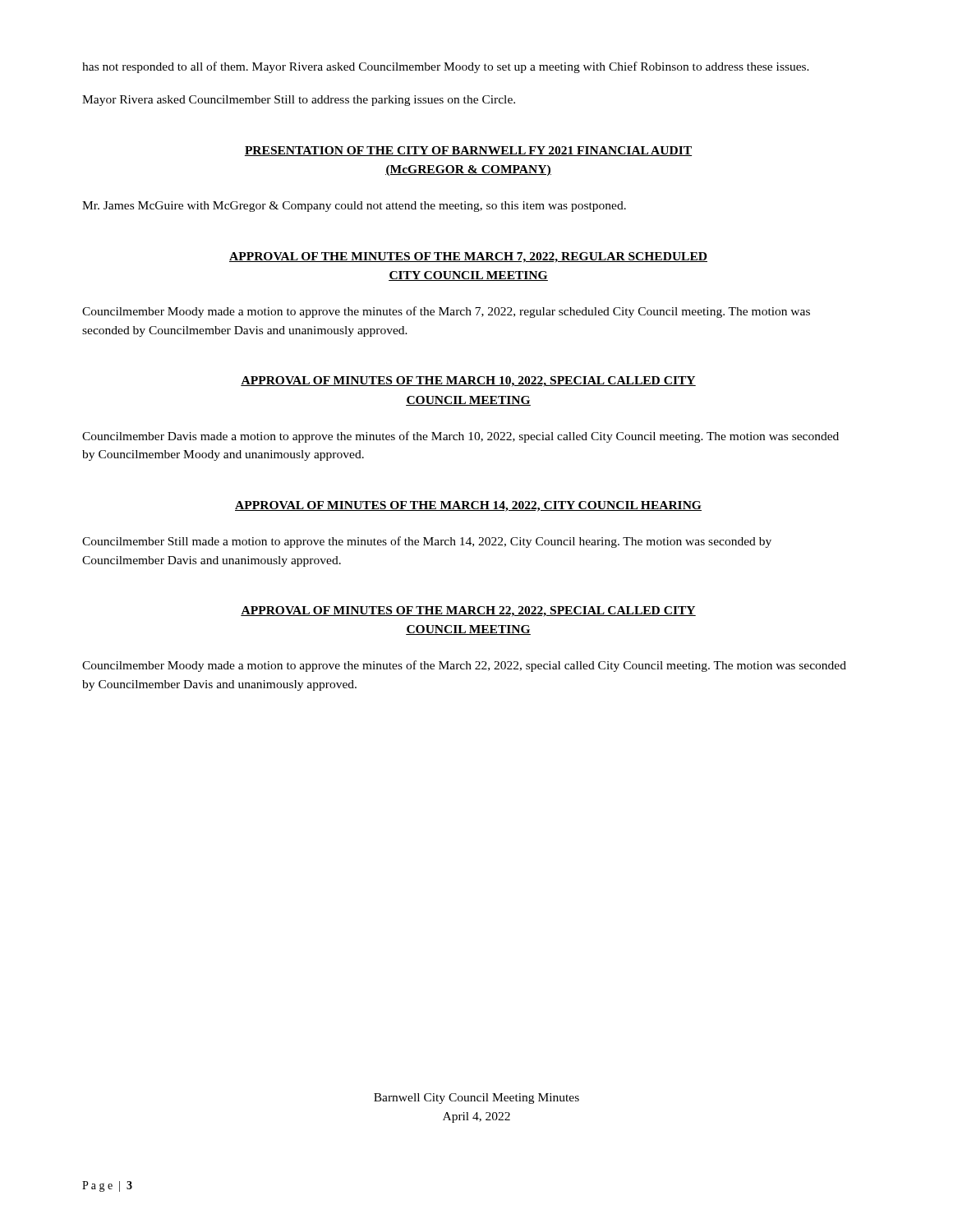Viewport: 953px width, 1232px height.
Task: Locate the block starting "PRESENTATION OF THE"
Action: [468, 159]
